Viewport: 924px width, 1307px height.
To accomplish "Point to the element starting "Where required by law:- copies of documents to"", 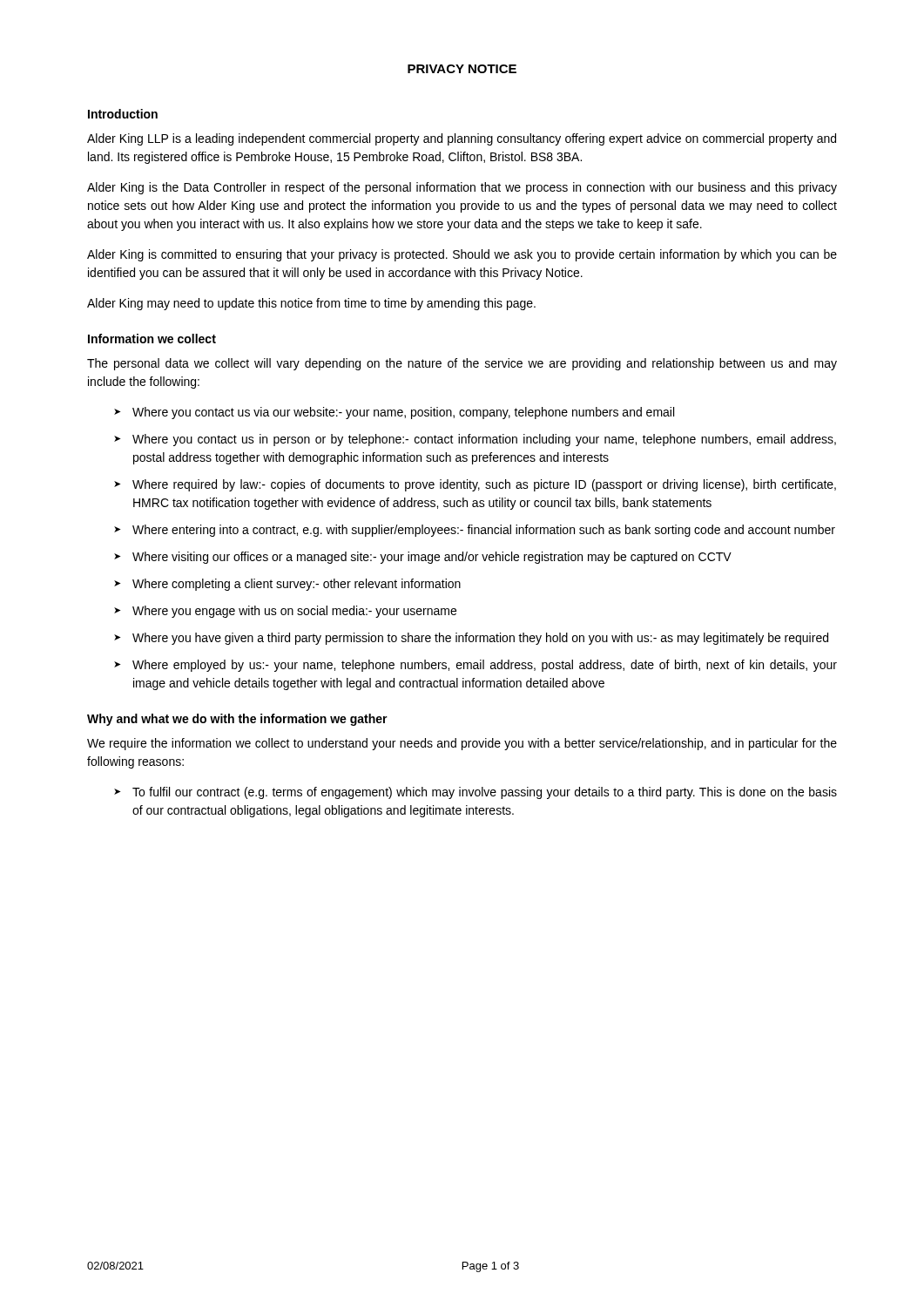I will click(x=485, y=494).
